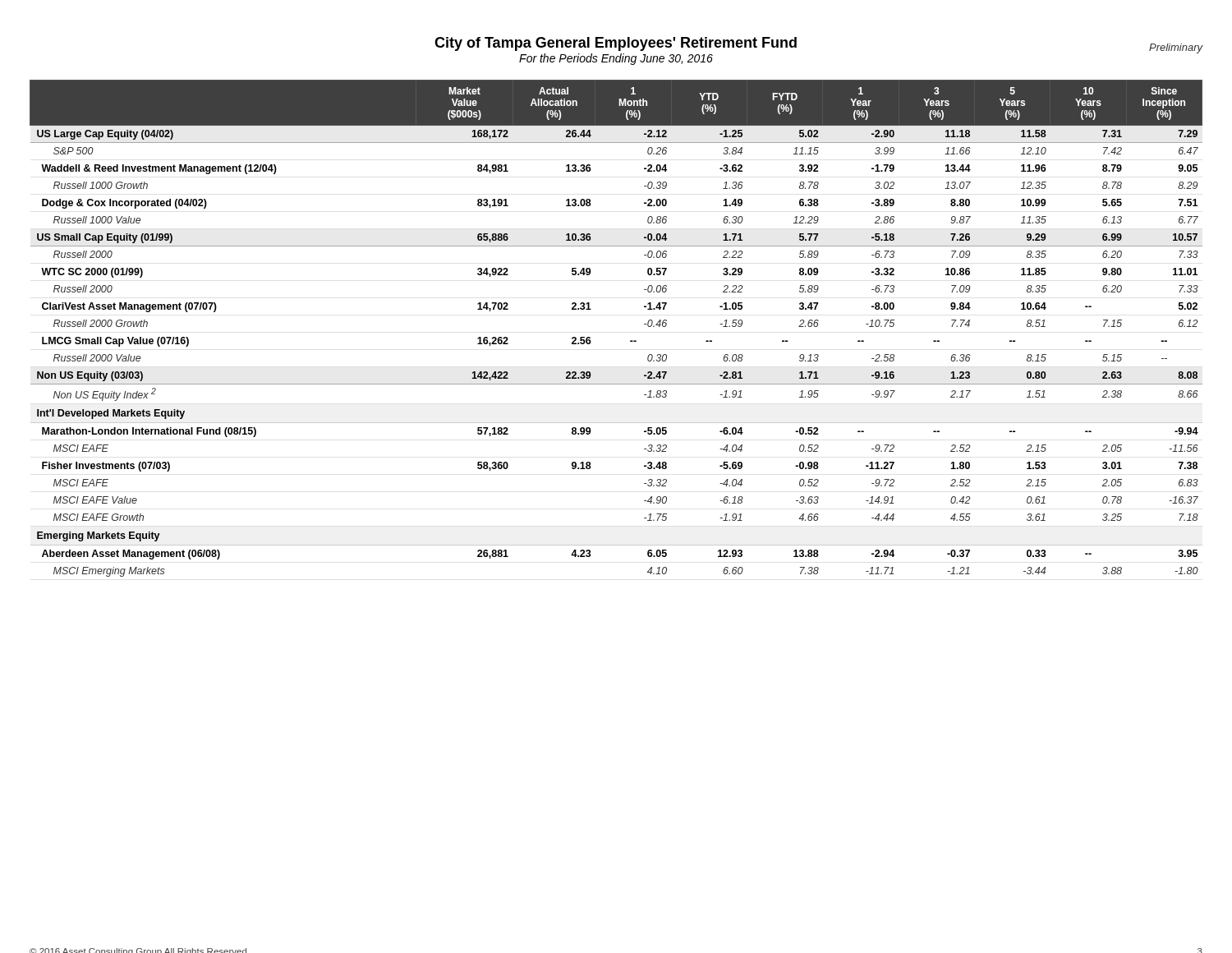This screenshot has height=953, width=1232.
Task: Click on the element starting "For the Periods Ending June 30, 2016"
Action: click(616, 58)
